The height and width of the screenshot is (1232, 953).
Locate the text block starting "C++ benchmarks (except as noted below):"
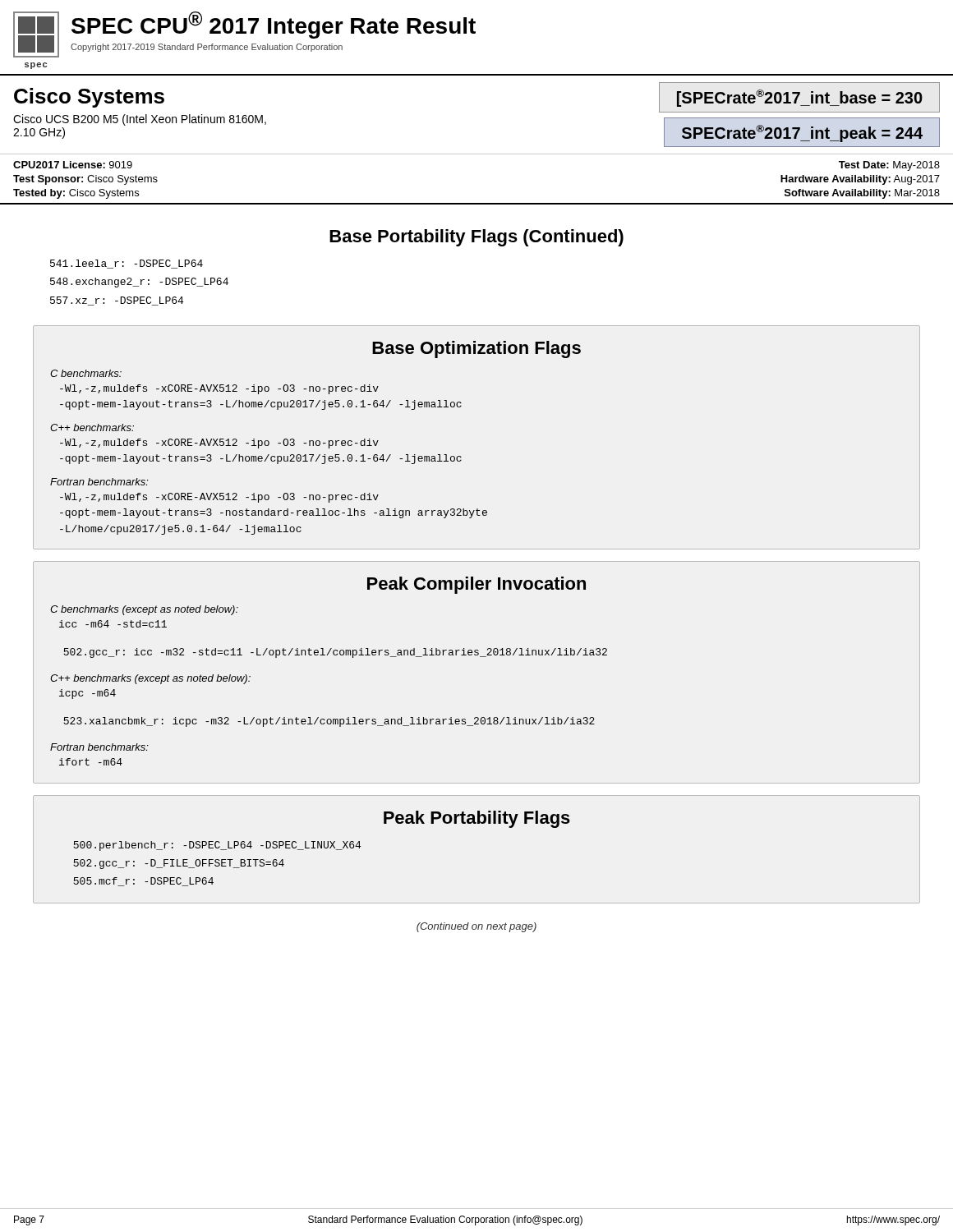coord(150,678)
